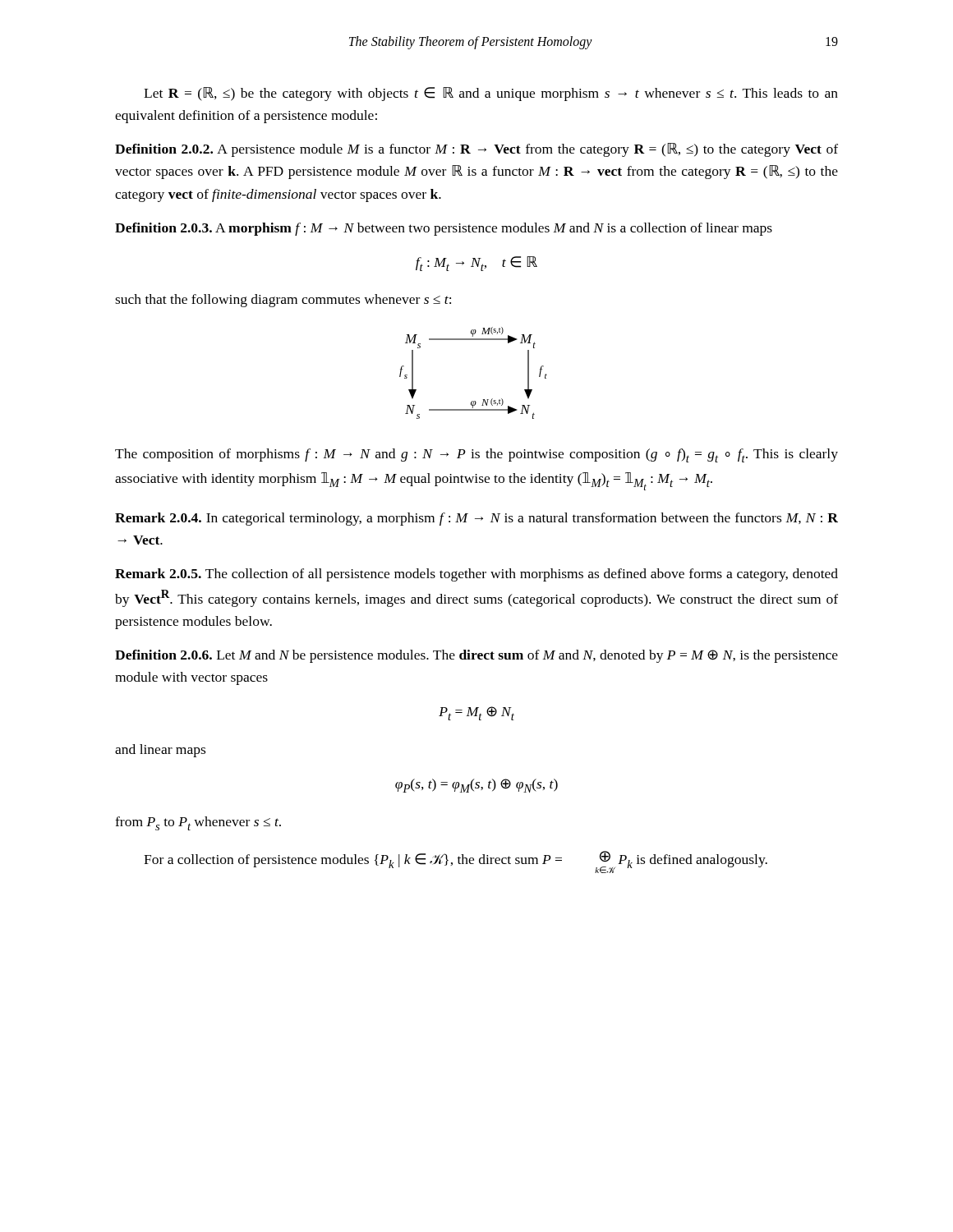The width and height of the screenshot is (953, 1232).
Task: Navigate to the text block starting "from Ps to Pt whenever s ≤ t."
Action: [198, 823]
